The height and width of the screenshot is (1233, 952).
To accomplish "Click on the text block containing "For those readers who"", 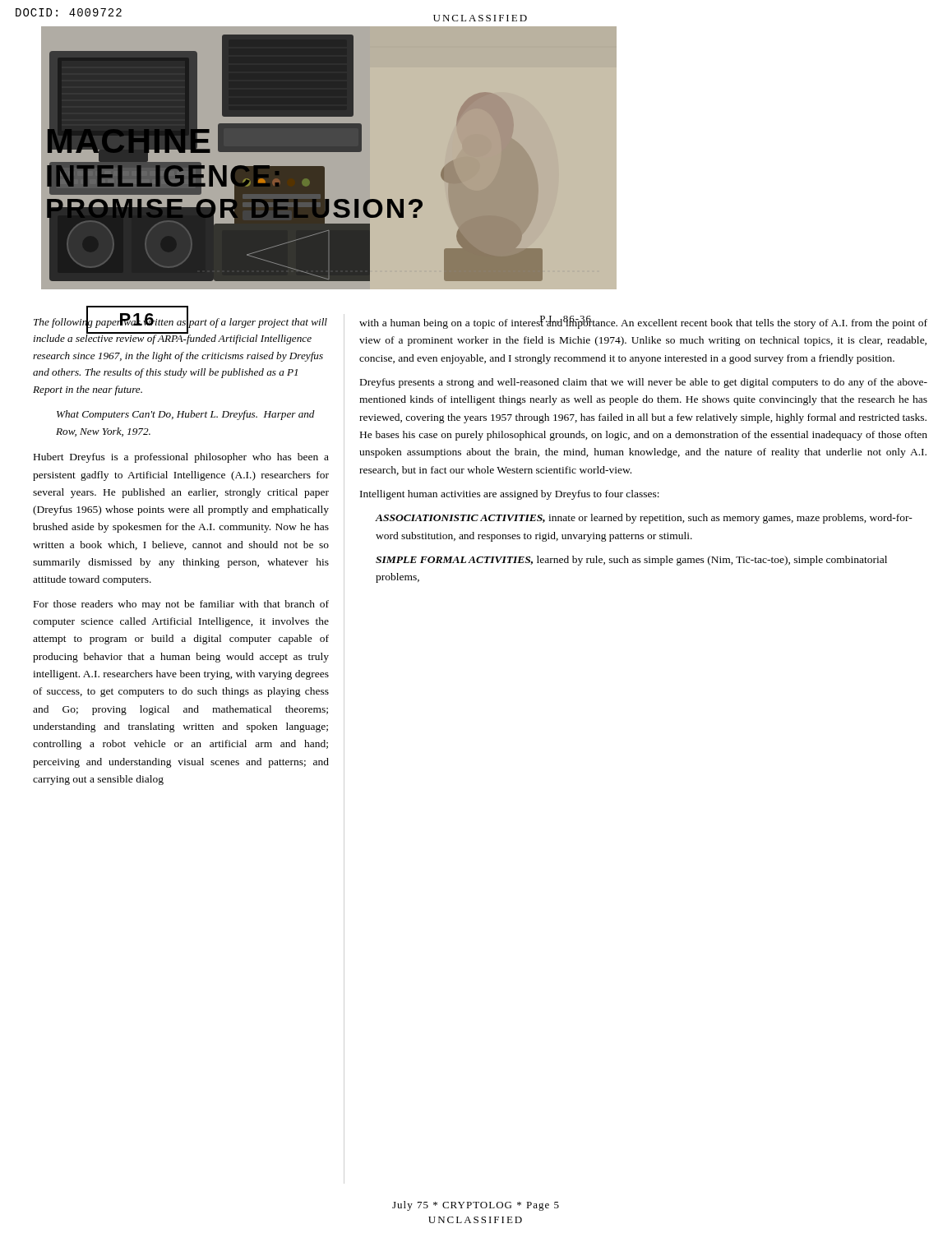I will tap(181, 691).
